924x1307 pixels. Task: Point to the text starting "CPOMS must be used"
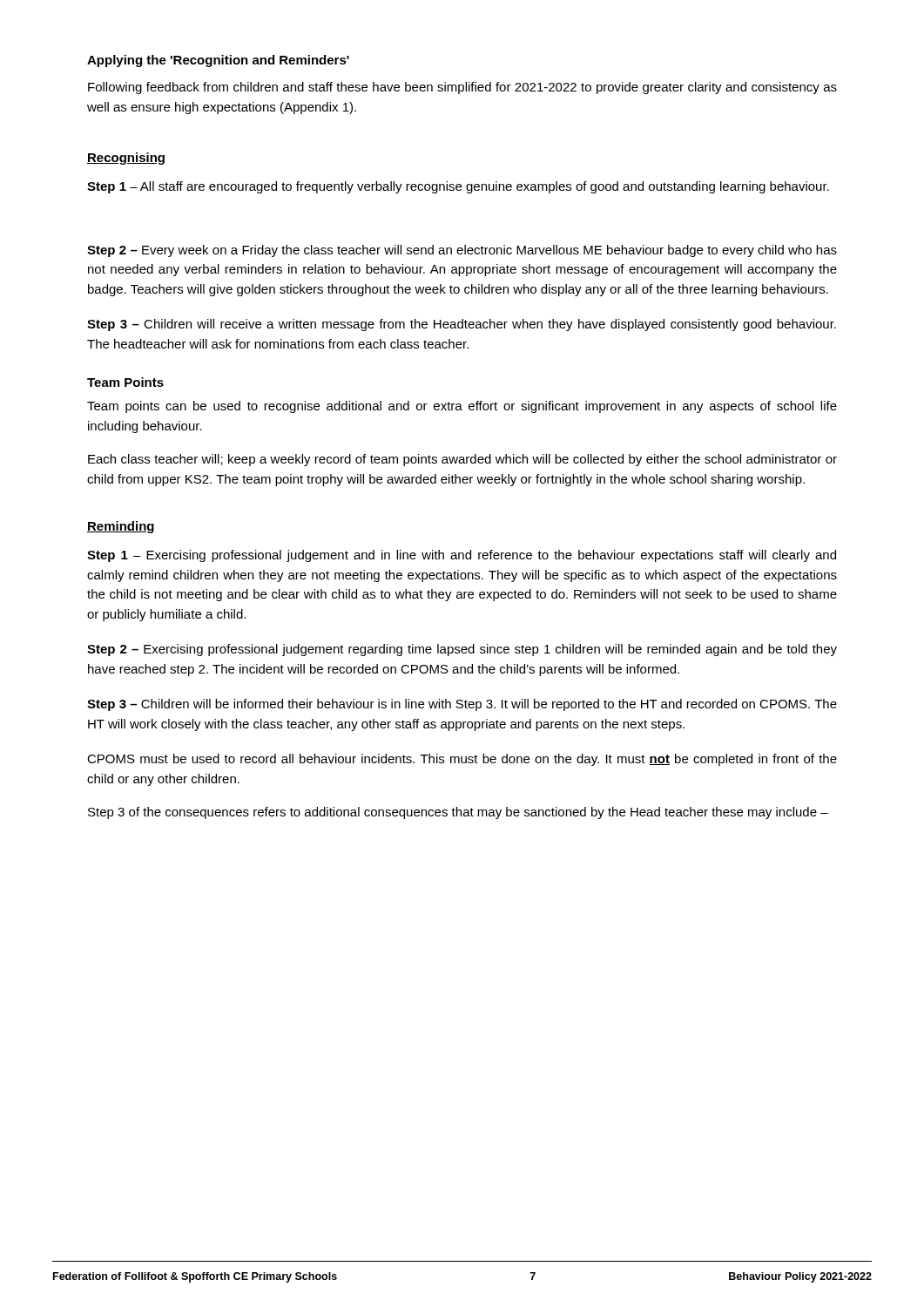[462, 769]
